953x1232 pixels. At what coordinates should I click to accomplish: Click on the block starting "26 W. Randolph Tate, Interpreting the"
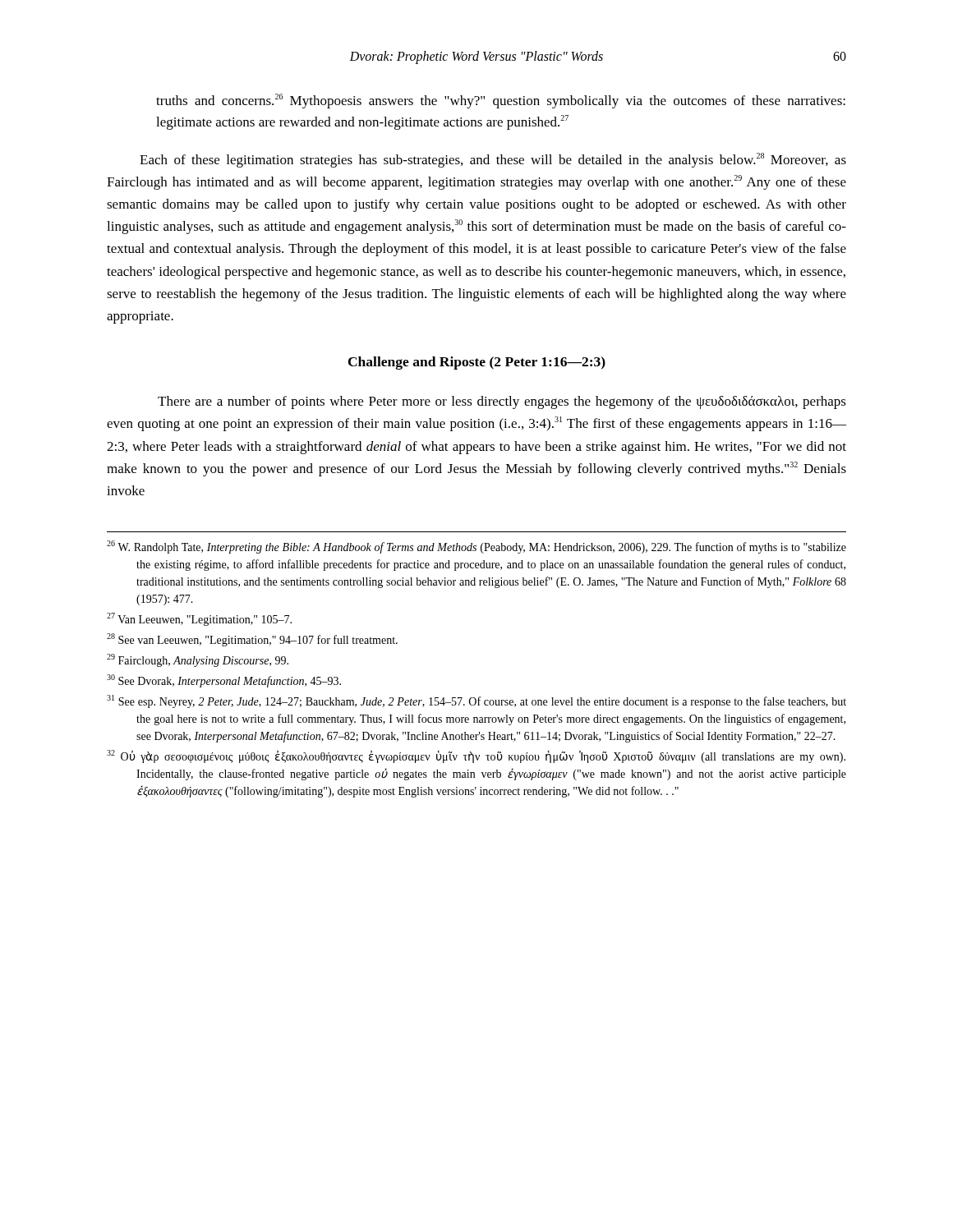[x=476, y=572]
